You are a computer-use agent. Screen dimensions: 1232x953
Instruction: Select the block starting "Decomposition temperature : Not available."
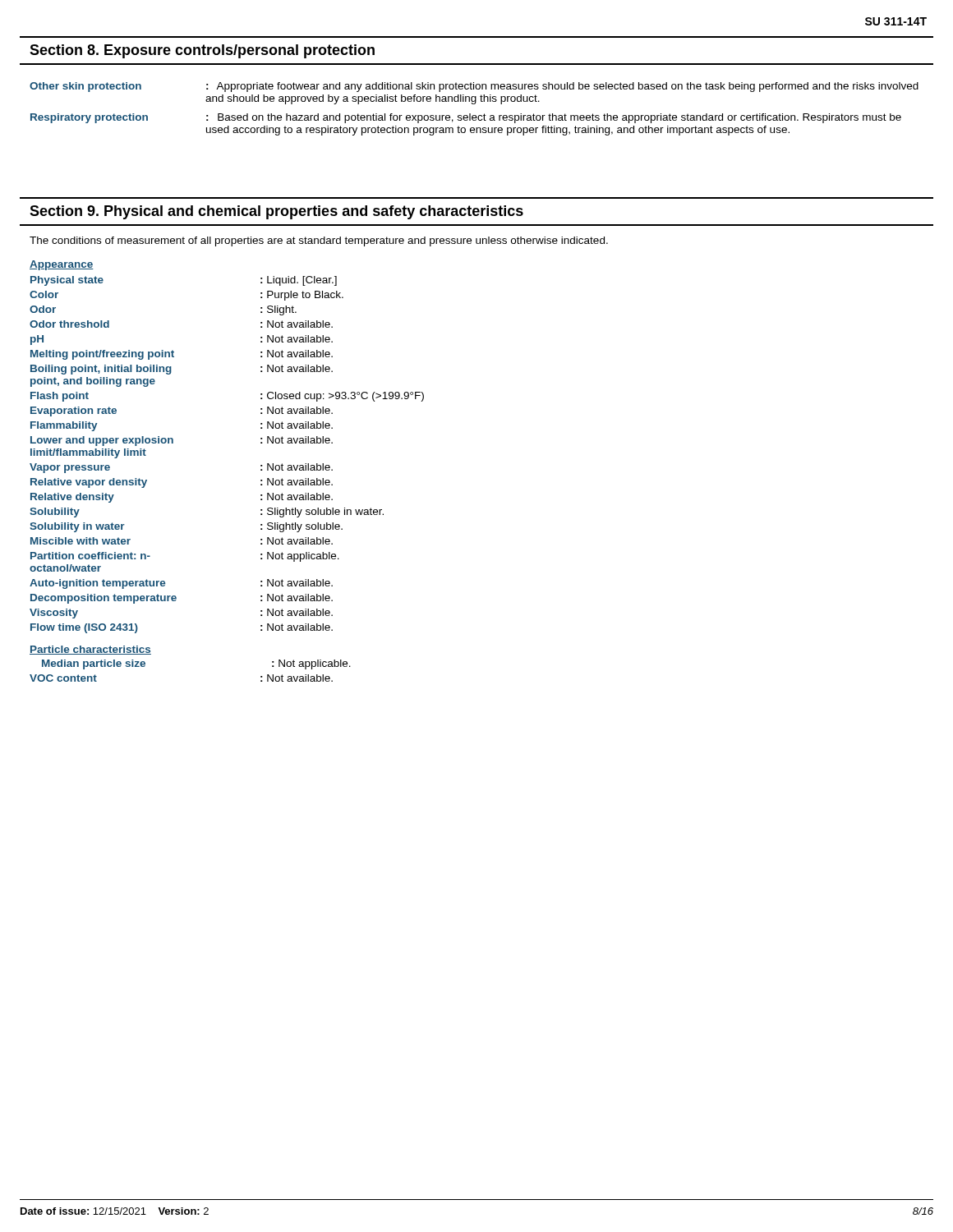coord(105,598)
